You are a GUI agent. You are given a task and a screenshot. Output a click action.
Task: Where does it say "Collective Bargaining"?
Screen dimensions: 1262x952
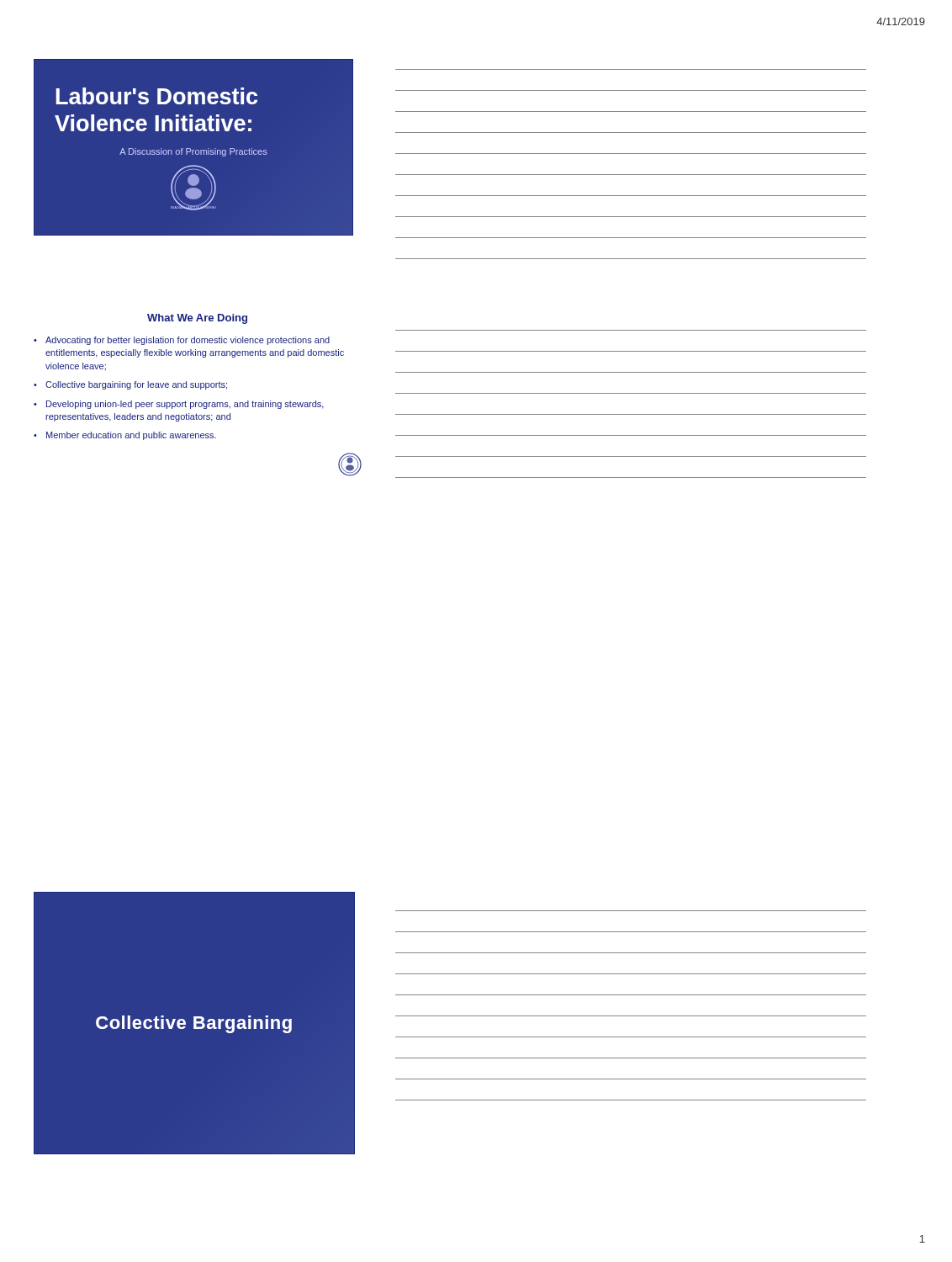pyautogui.click(x=194, y=1023)
